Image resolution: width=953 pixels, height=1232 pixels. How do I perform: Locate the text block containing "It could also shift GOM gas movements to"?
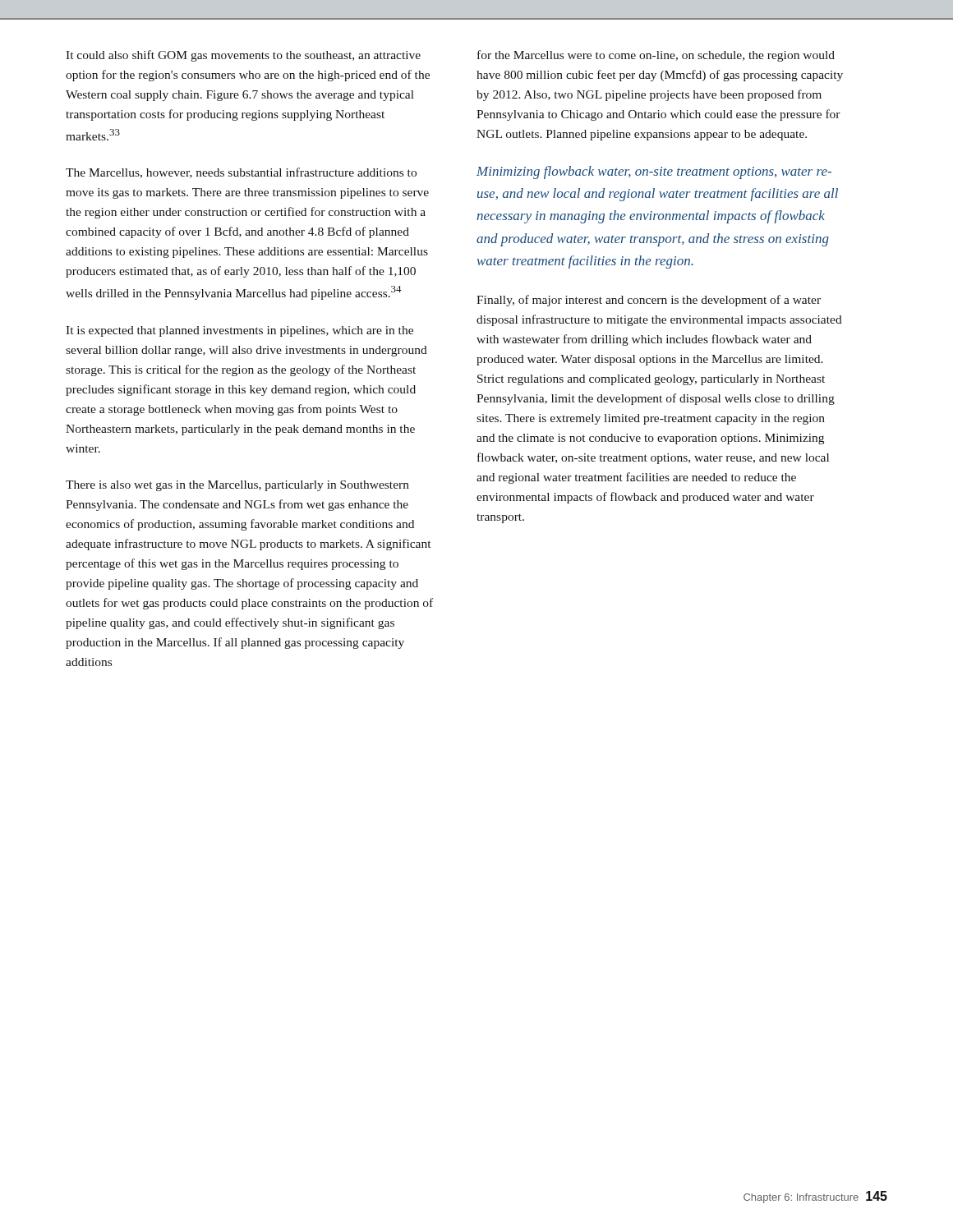pos(251,96)
